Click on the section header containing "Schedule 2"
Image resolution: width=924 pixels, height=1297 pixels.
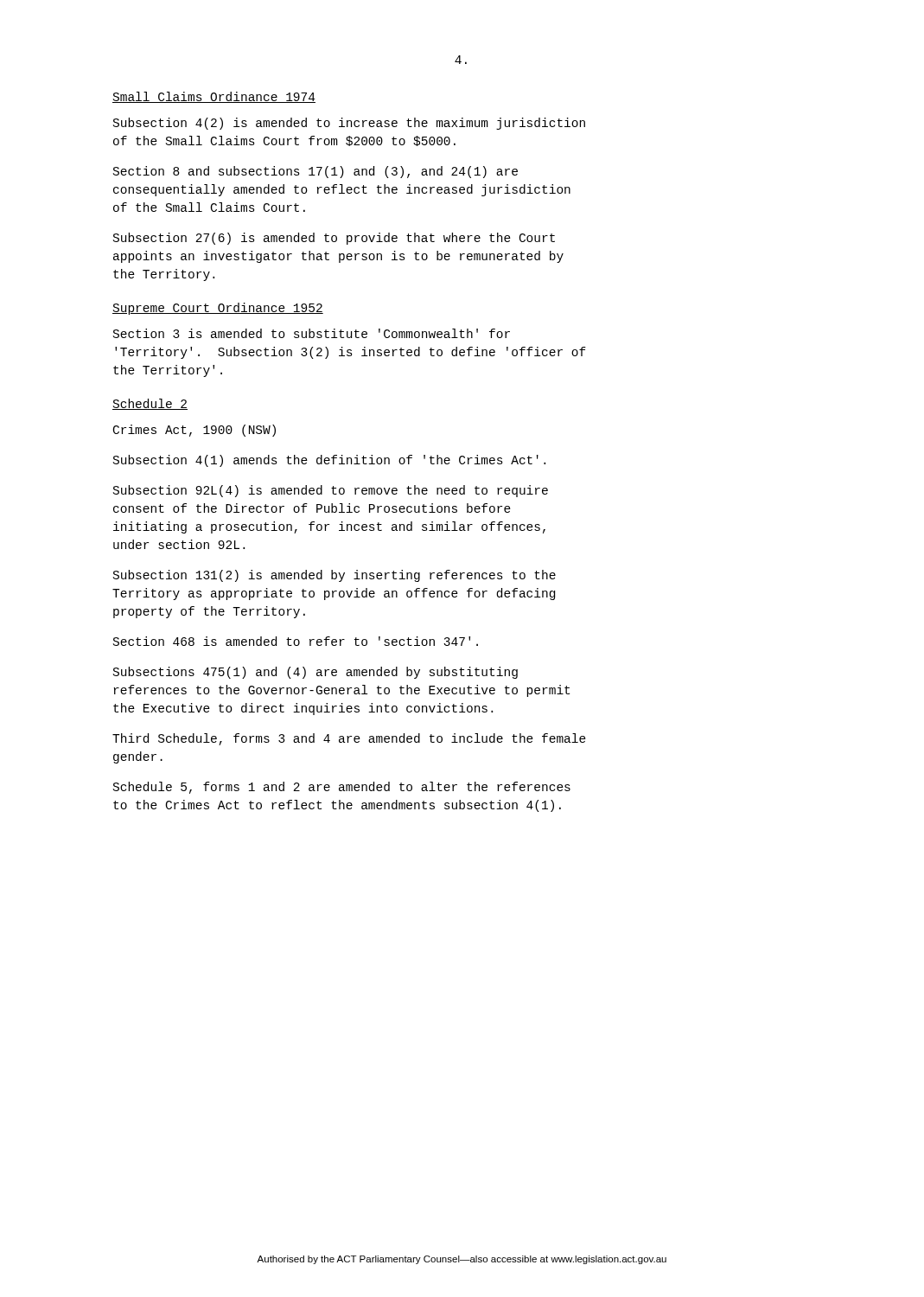tap(150, 405)
